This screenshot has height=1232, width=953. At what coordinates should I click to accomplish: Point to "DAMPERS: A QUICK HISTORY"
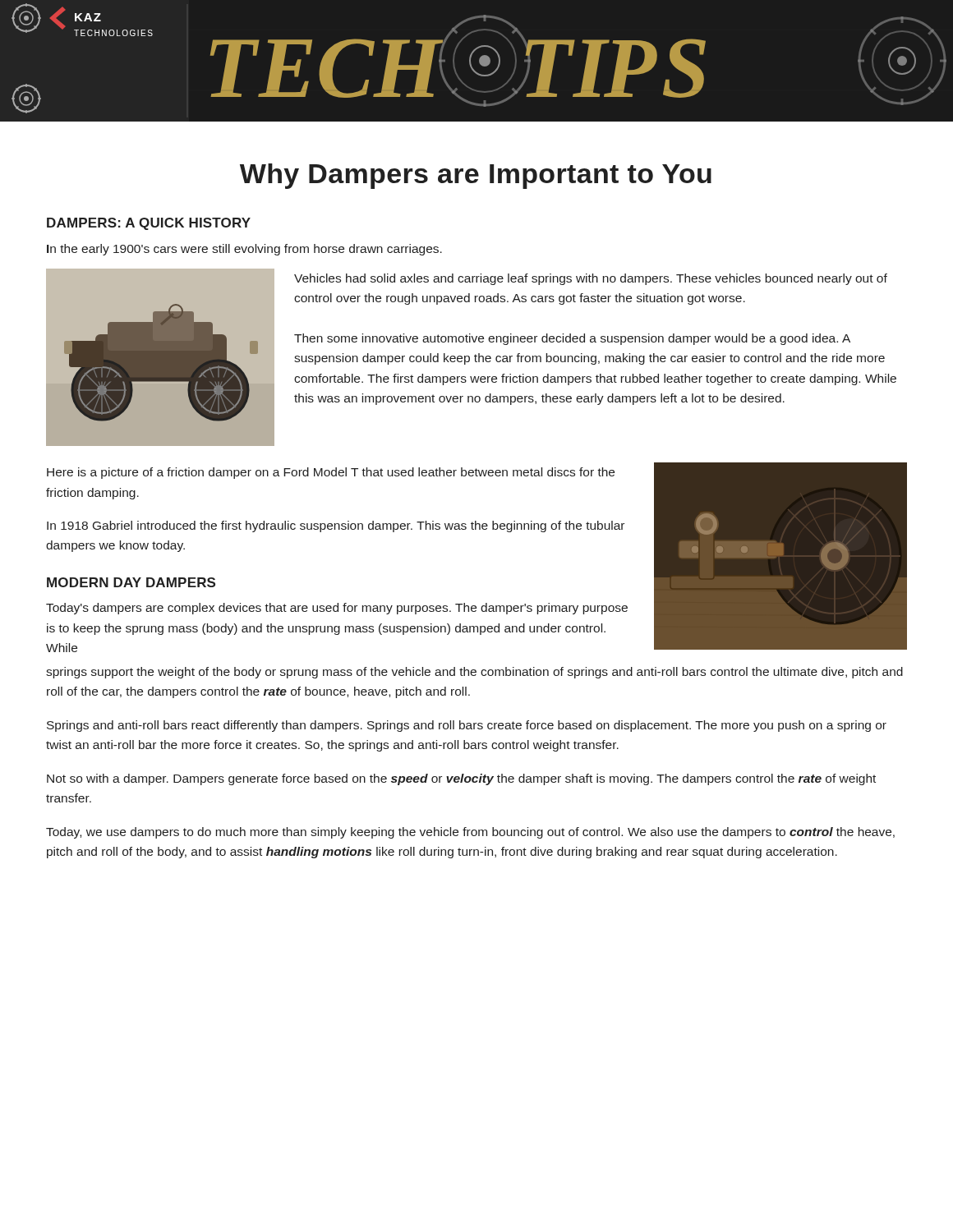coord(148,223)
